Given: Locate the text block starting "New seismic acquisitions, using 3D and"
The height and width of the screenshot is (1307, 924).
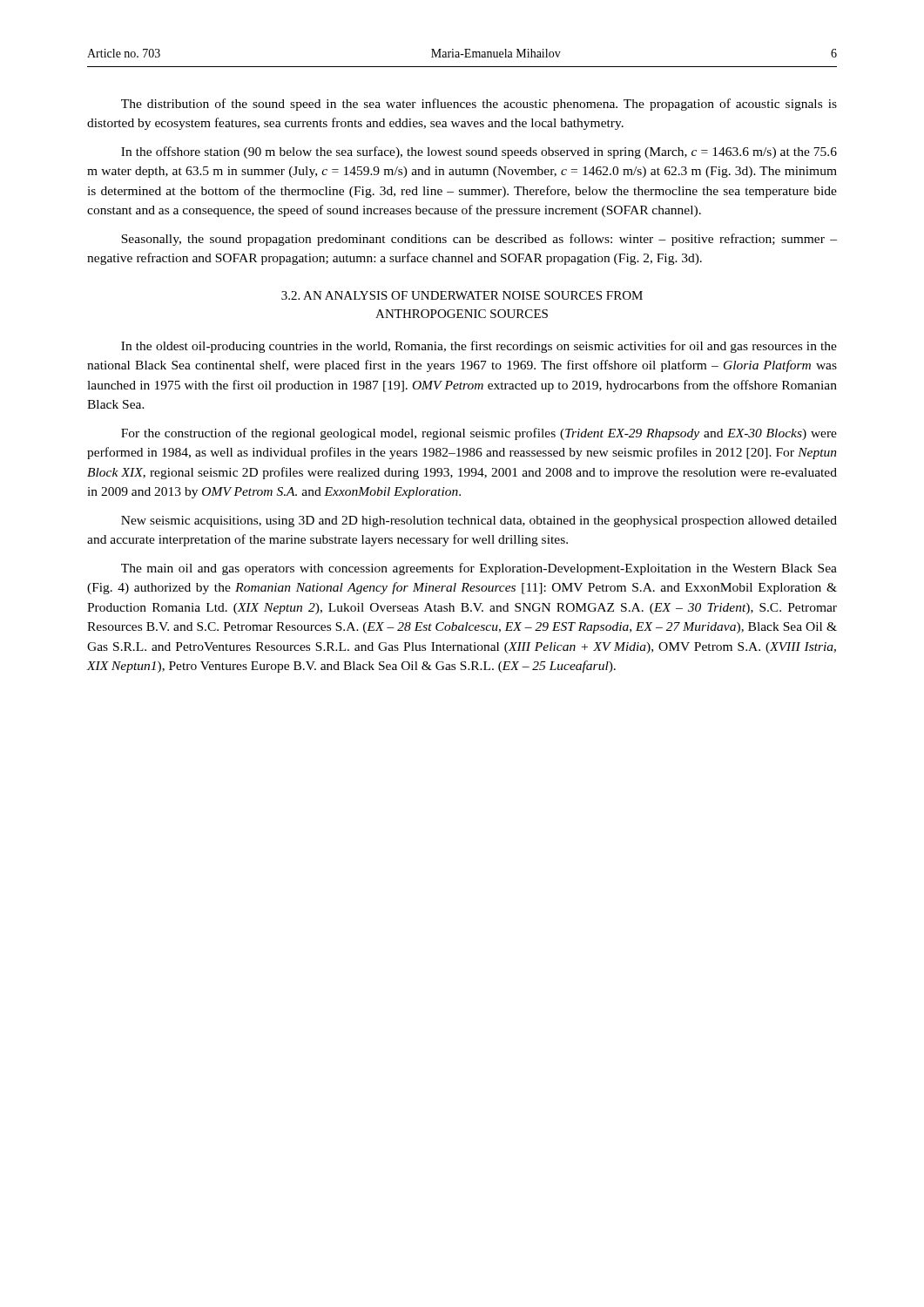Looking at the screenshot, I should [462, 529].
